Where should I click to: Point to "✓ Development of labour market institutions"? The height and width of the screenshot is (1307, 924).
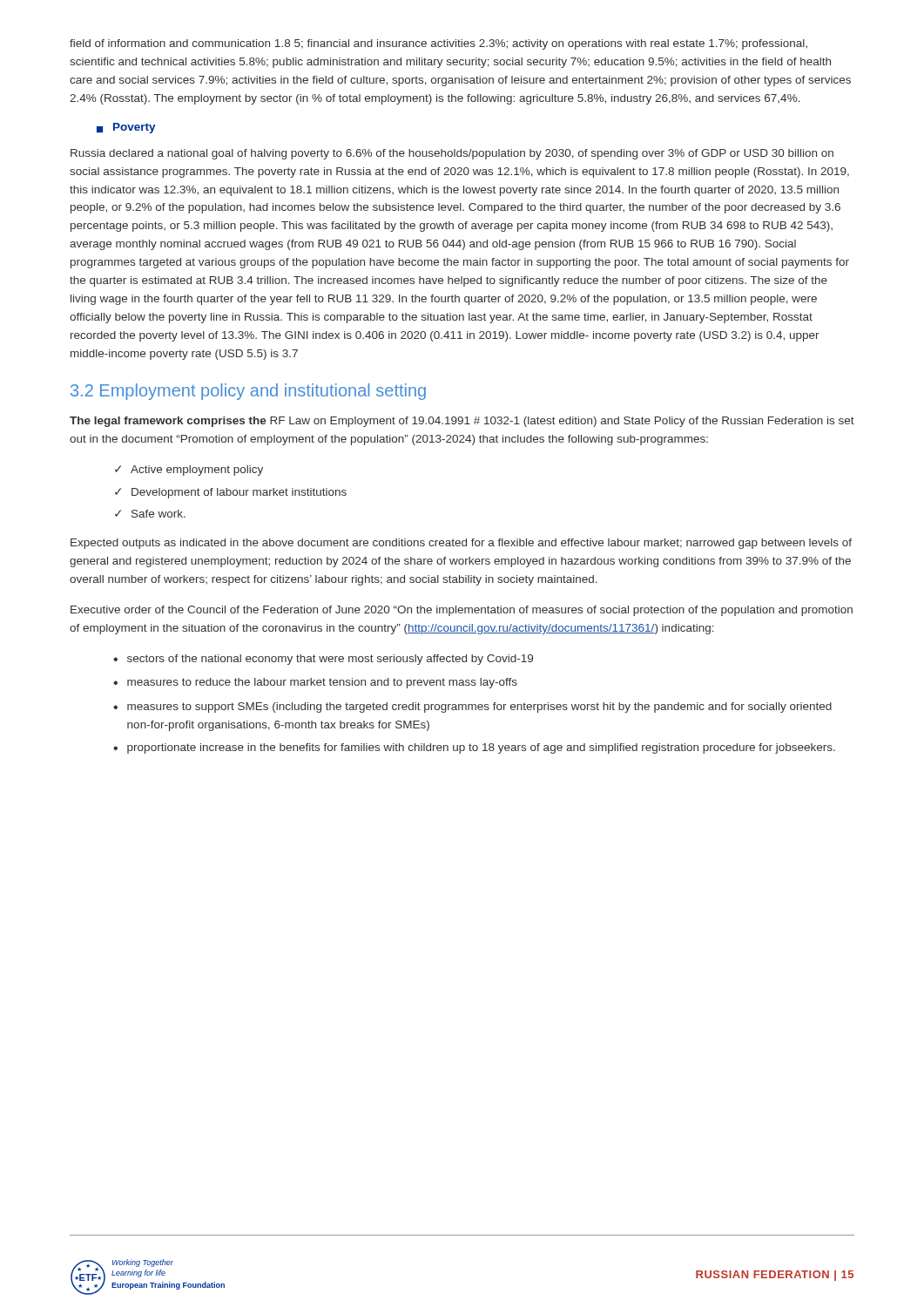[x=231, y=493]
